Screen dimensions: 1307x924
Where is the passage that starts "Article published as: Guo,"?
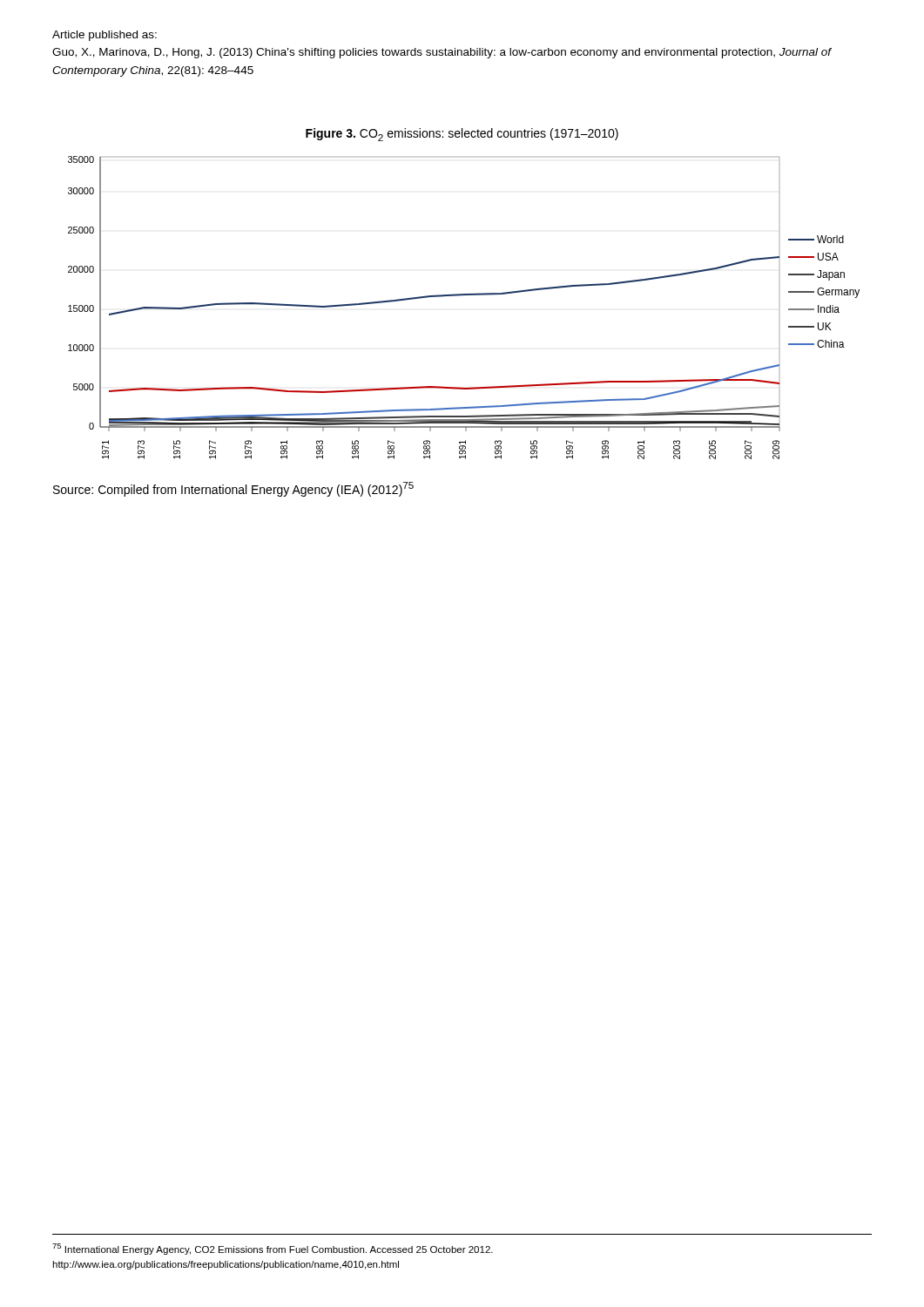coord(442,52)
